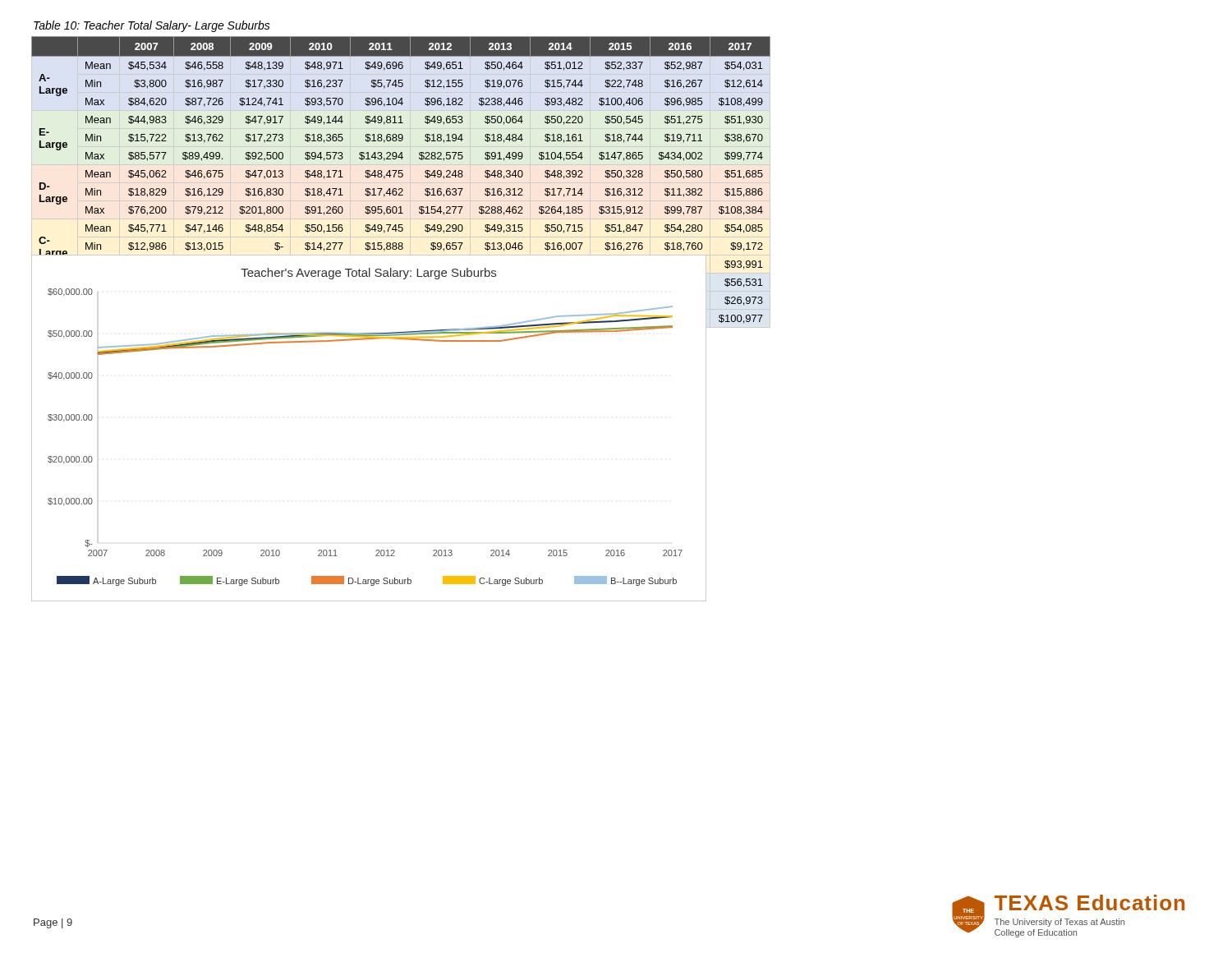Point to "Table 10: Teacher Total Salary- Large Suburbs"
Screen dimensions: 953x1232
click(151, 25)
